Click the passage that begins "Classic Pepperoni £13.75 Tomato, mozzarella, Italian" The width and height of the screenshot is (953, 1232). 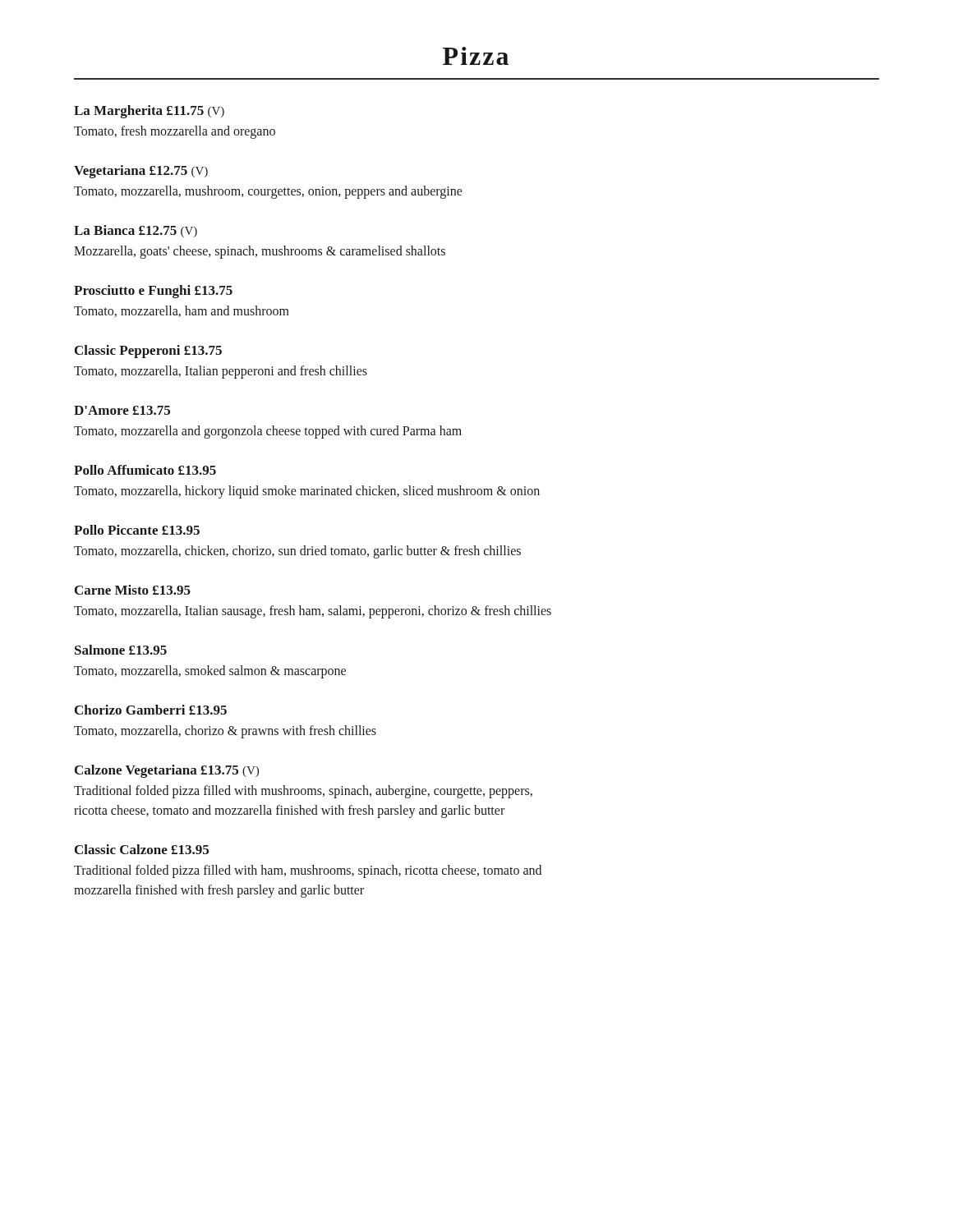coord(148,352)
